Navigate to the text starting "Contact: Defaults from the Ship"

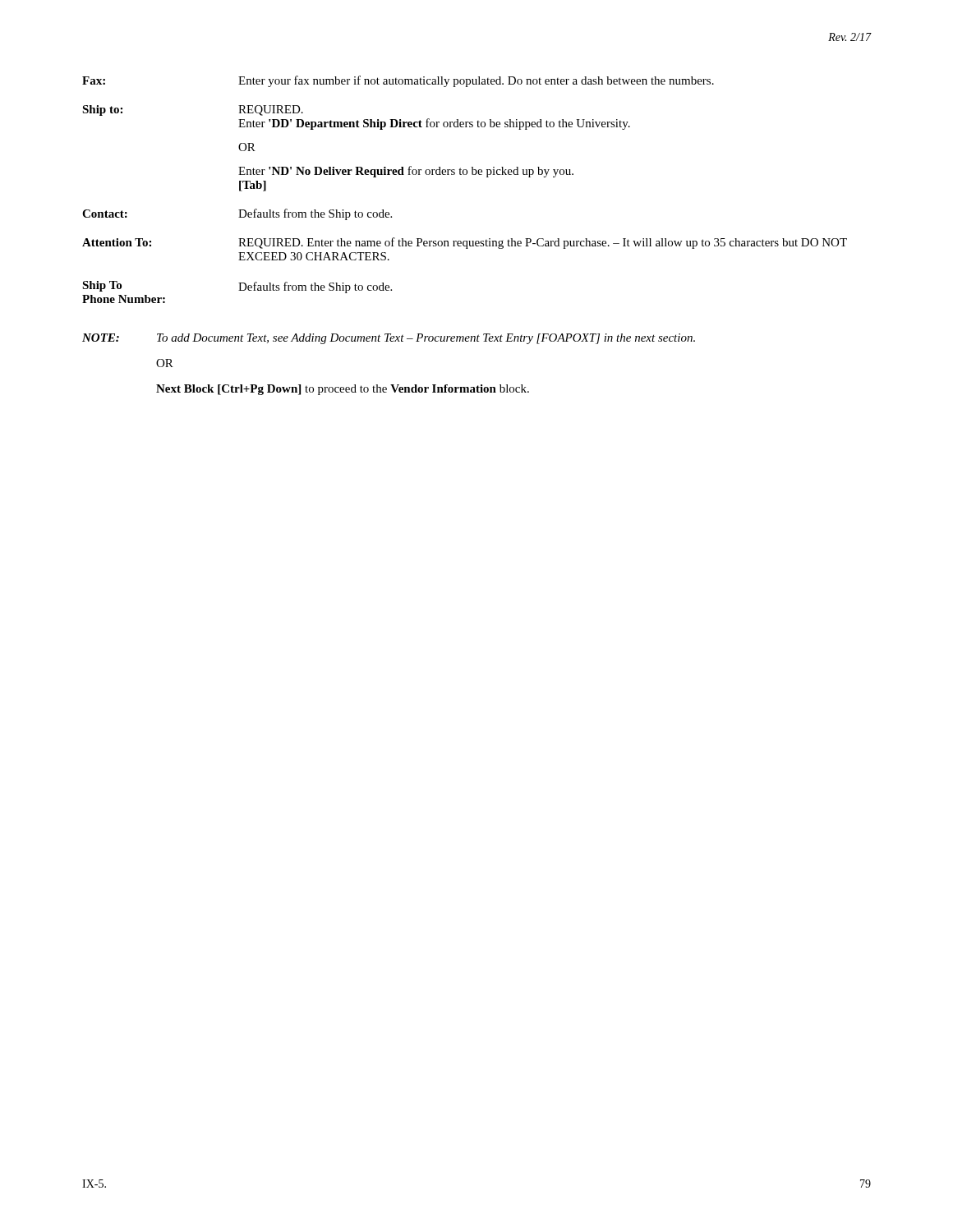237,214
